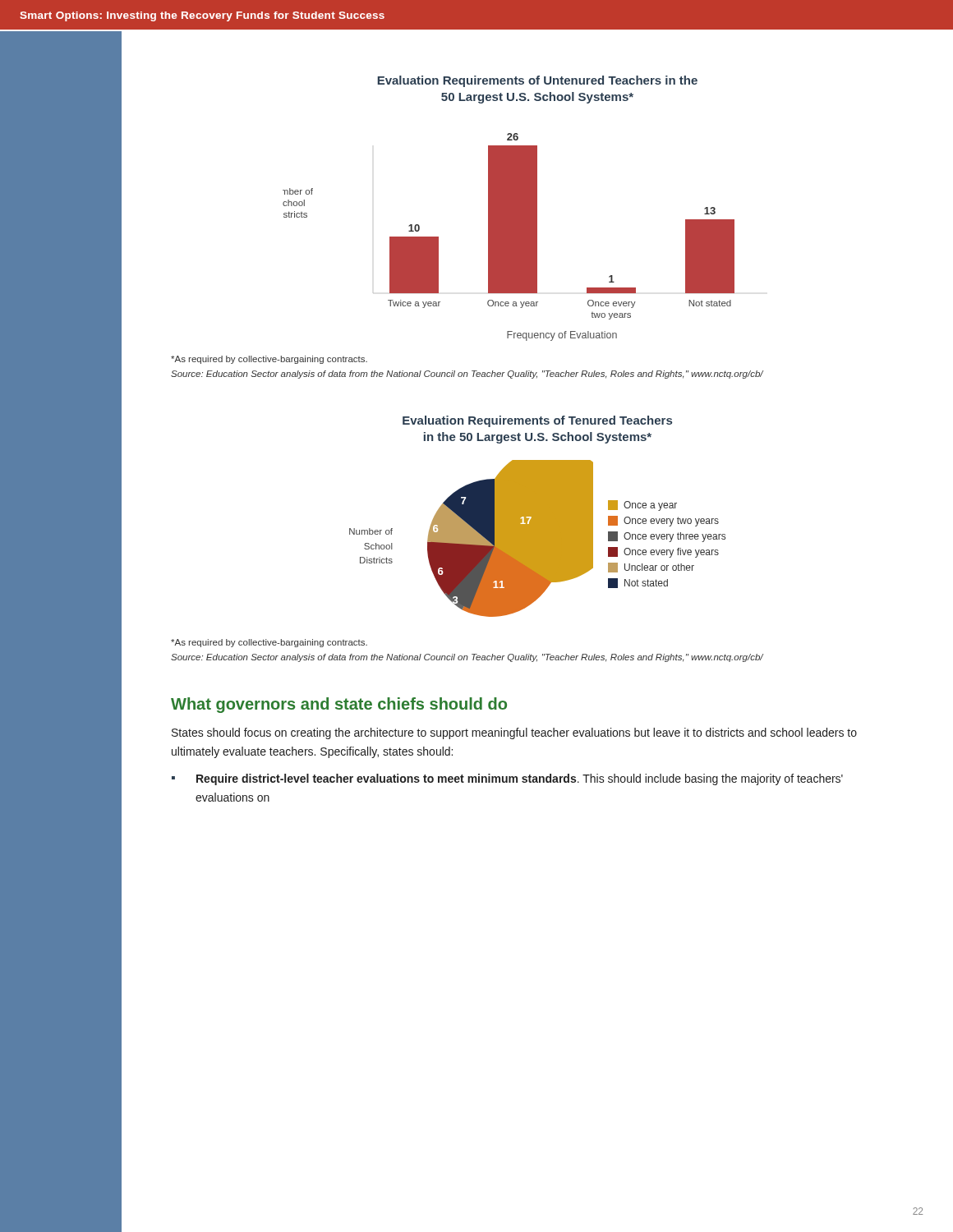Screen dimensions: 1232x953
Task: Click on the bar chart
Action: (x=537, y=211)
